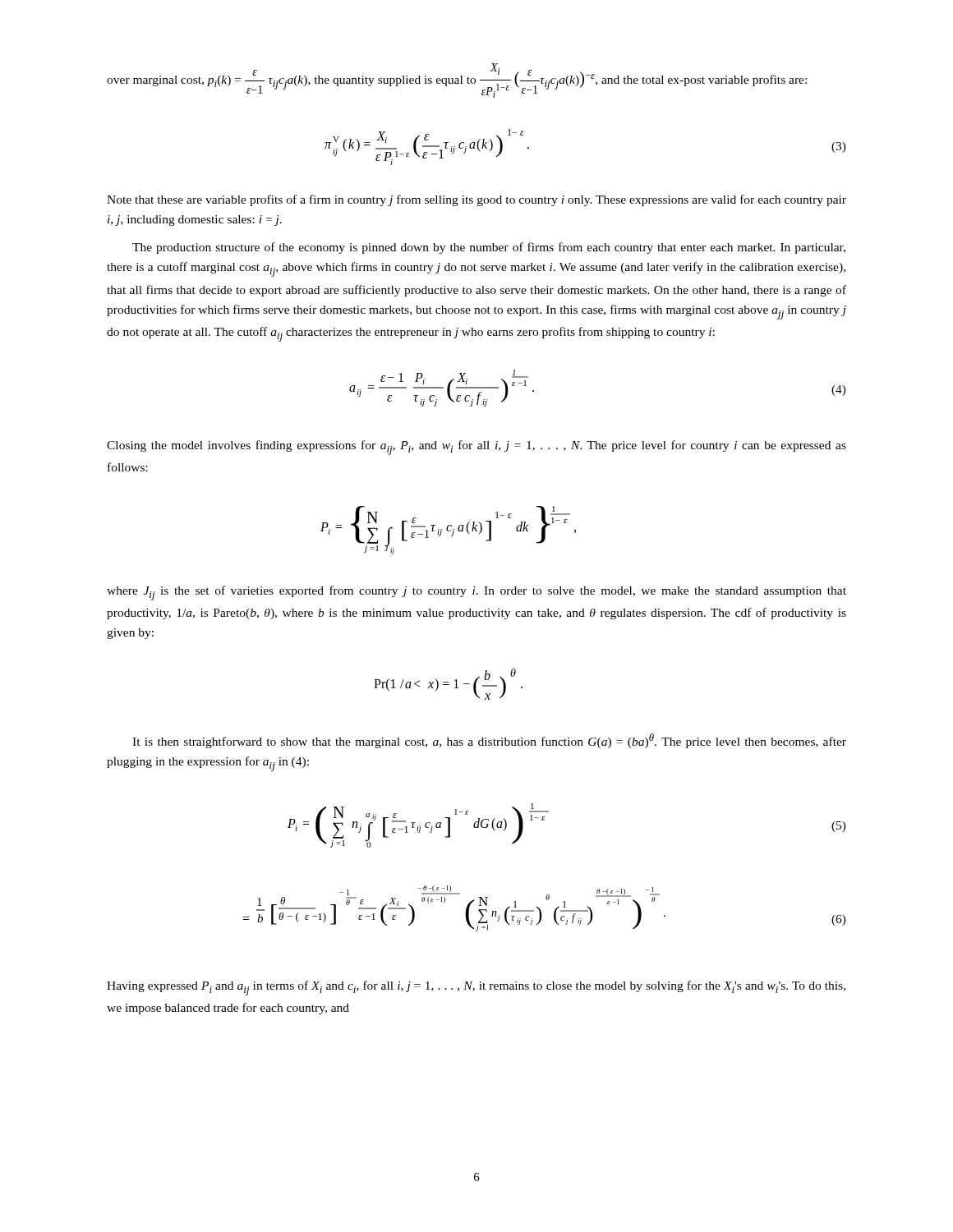Viewport: 953px width, 1232px height.
Task: Navigate to the text block starting "P i = ( N ∑ j"
Action: (567, 826)
